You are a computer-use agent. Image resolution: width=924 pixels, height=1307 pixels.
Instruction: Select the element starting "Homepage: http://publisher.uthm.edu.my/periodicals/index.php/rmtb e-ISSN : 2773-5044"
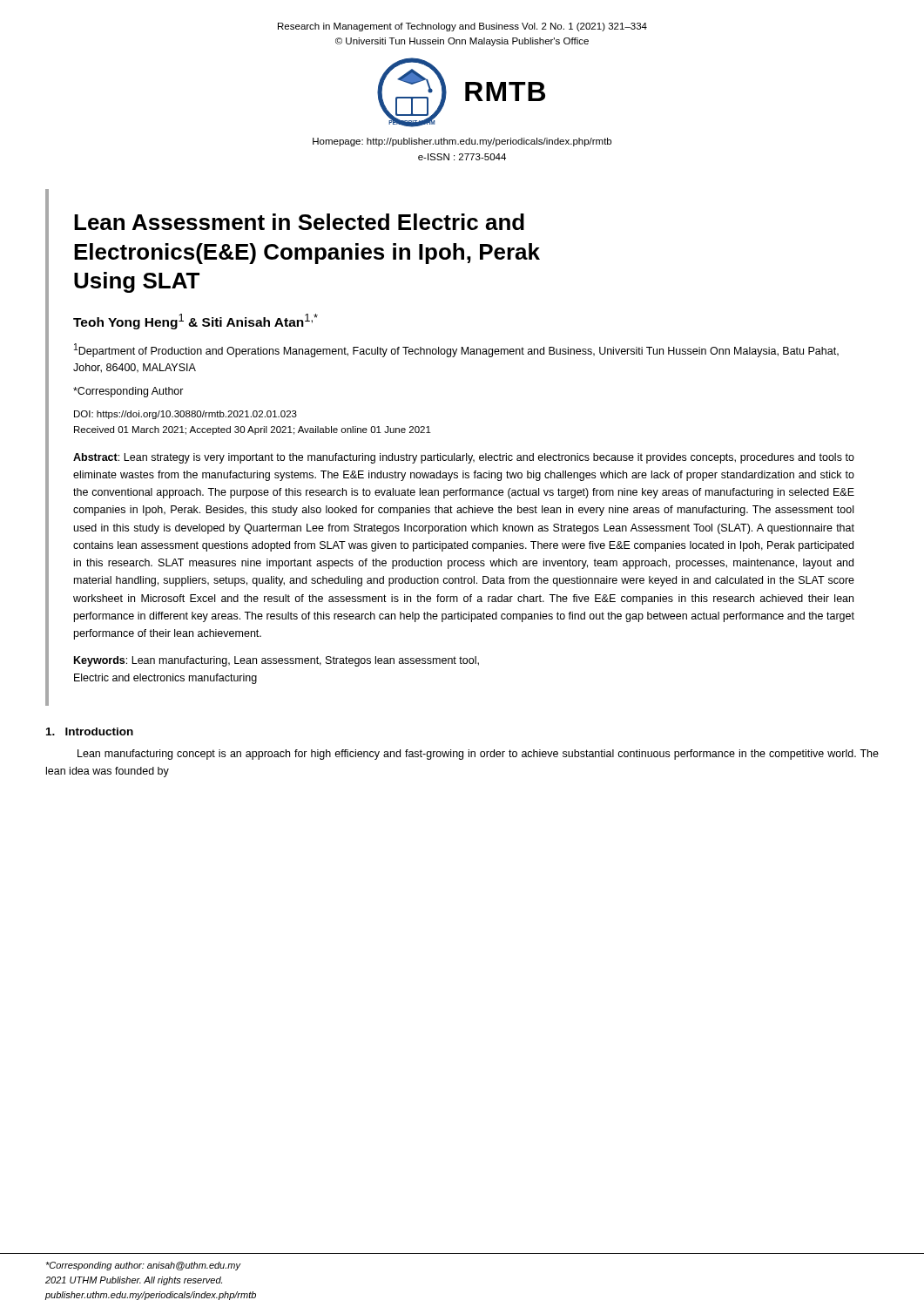[462, 149]
